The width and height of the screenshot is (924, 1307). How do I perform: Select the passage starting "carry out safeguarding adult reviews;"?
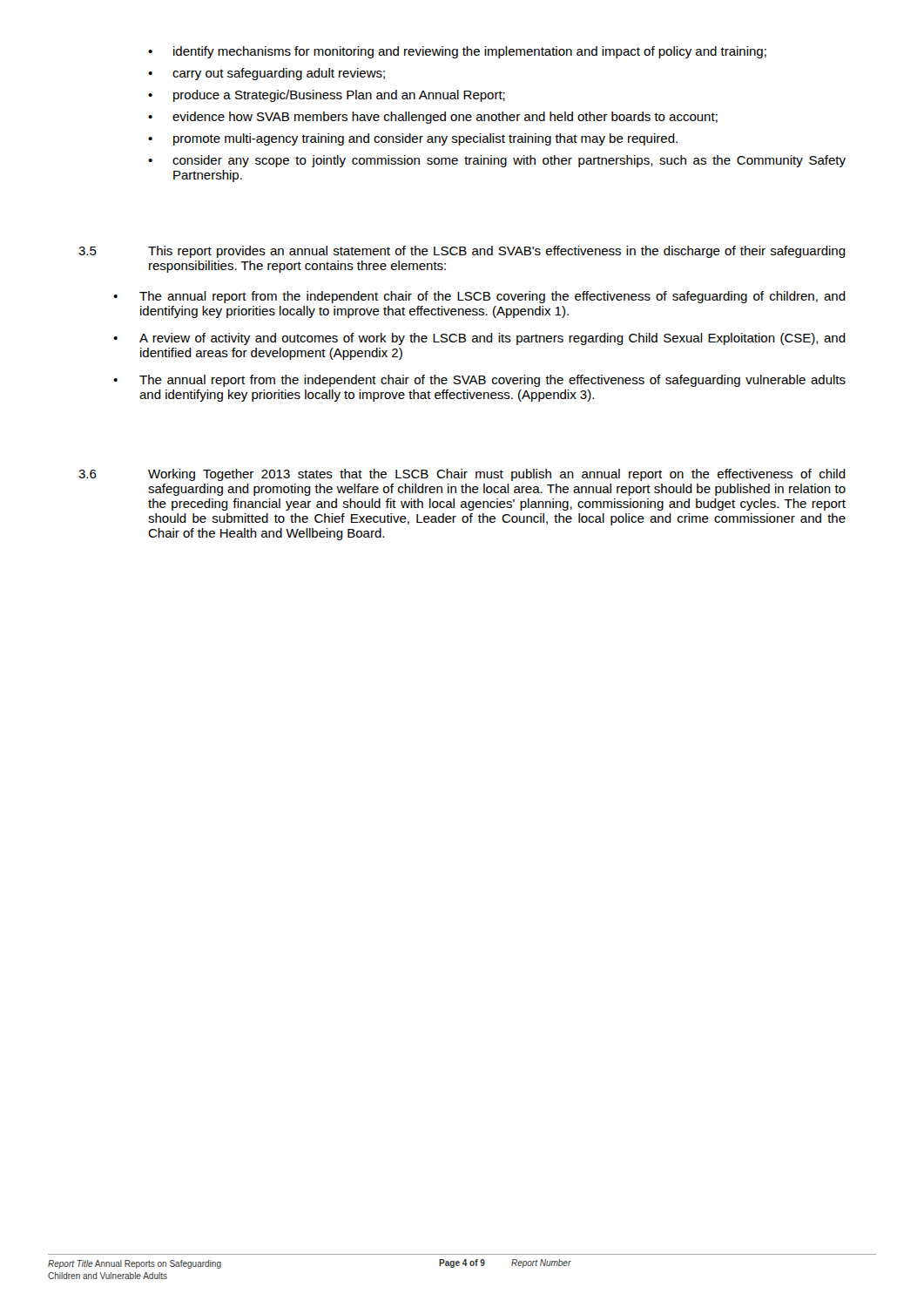(x=279, y=73)
